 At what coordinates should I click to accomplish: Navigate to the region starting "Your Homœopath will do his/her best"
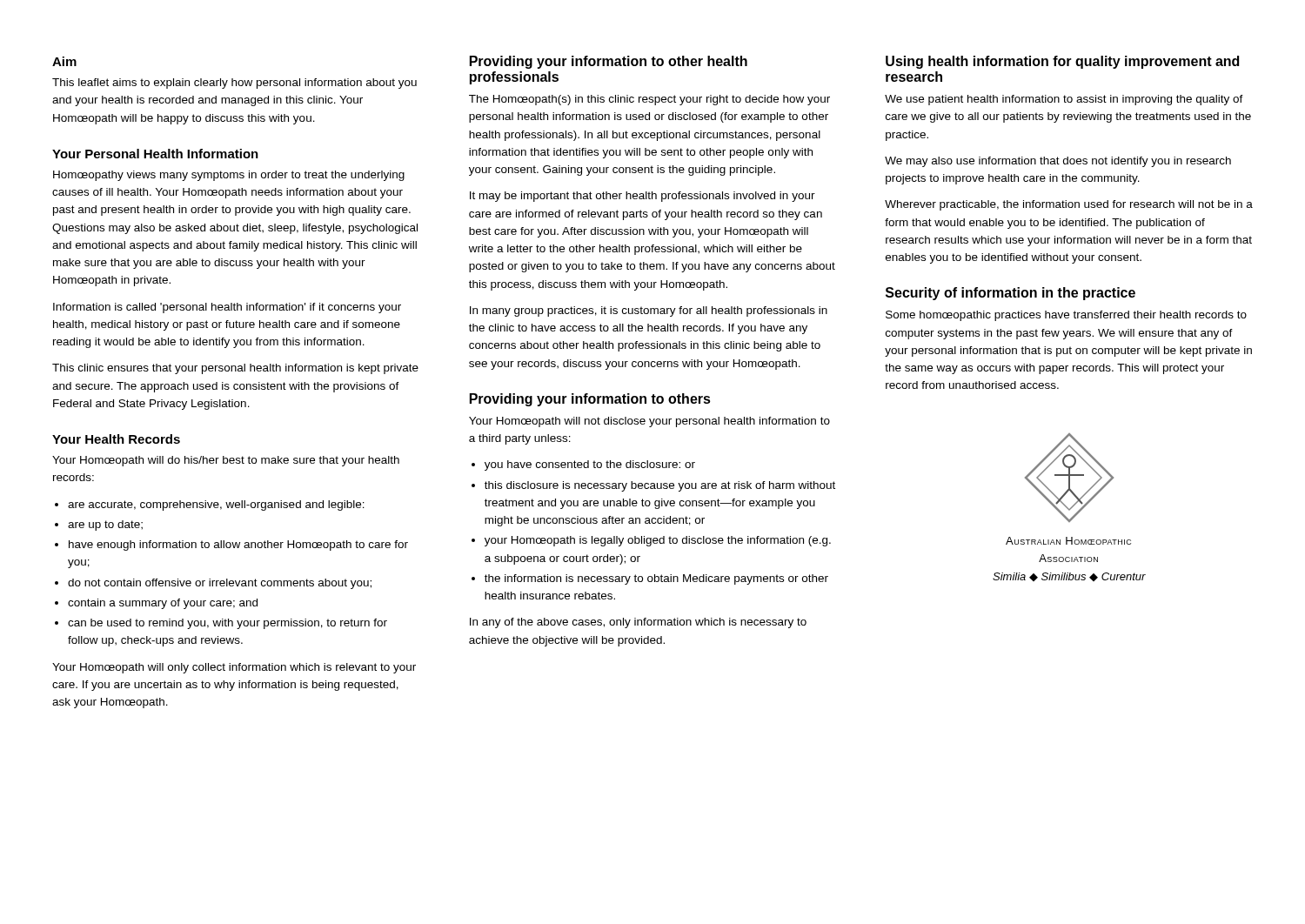click(x=226, y=469)
